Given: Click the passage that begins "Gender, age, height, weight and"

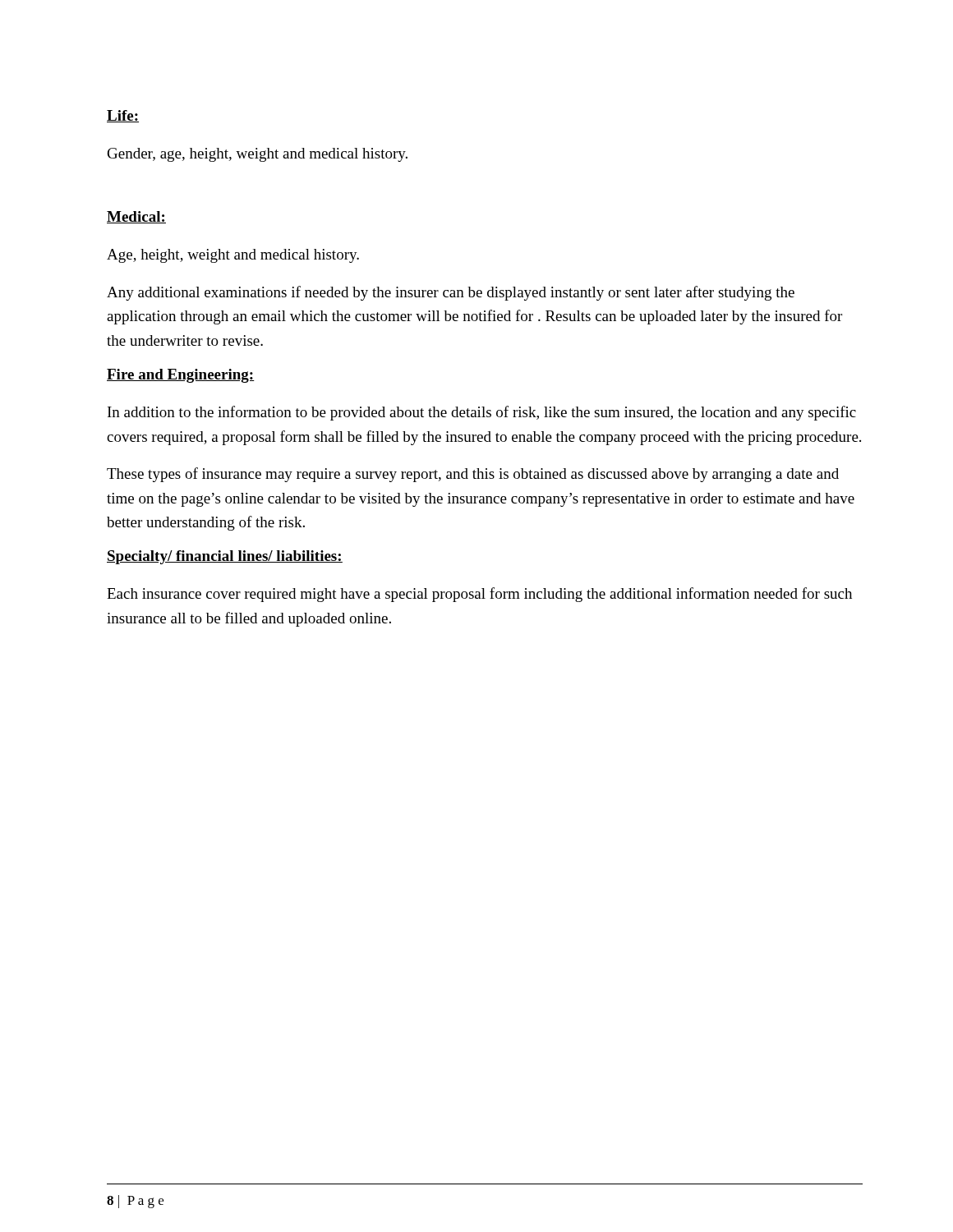Looking at the screenshot, I should coord(258,153).
